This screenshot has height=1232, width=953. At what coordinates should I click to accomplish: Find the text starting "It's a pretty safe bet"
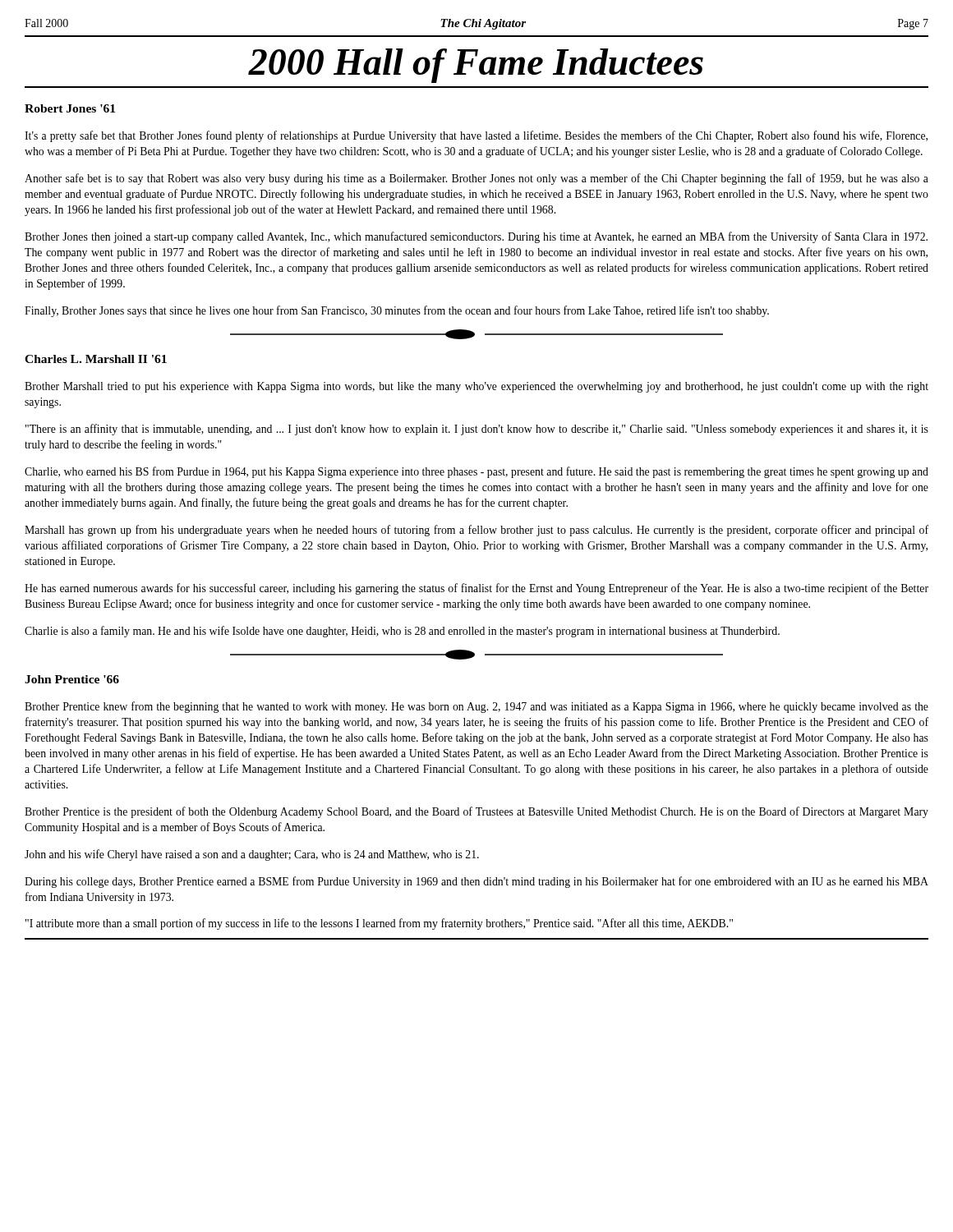click(476, 144)
